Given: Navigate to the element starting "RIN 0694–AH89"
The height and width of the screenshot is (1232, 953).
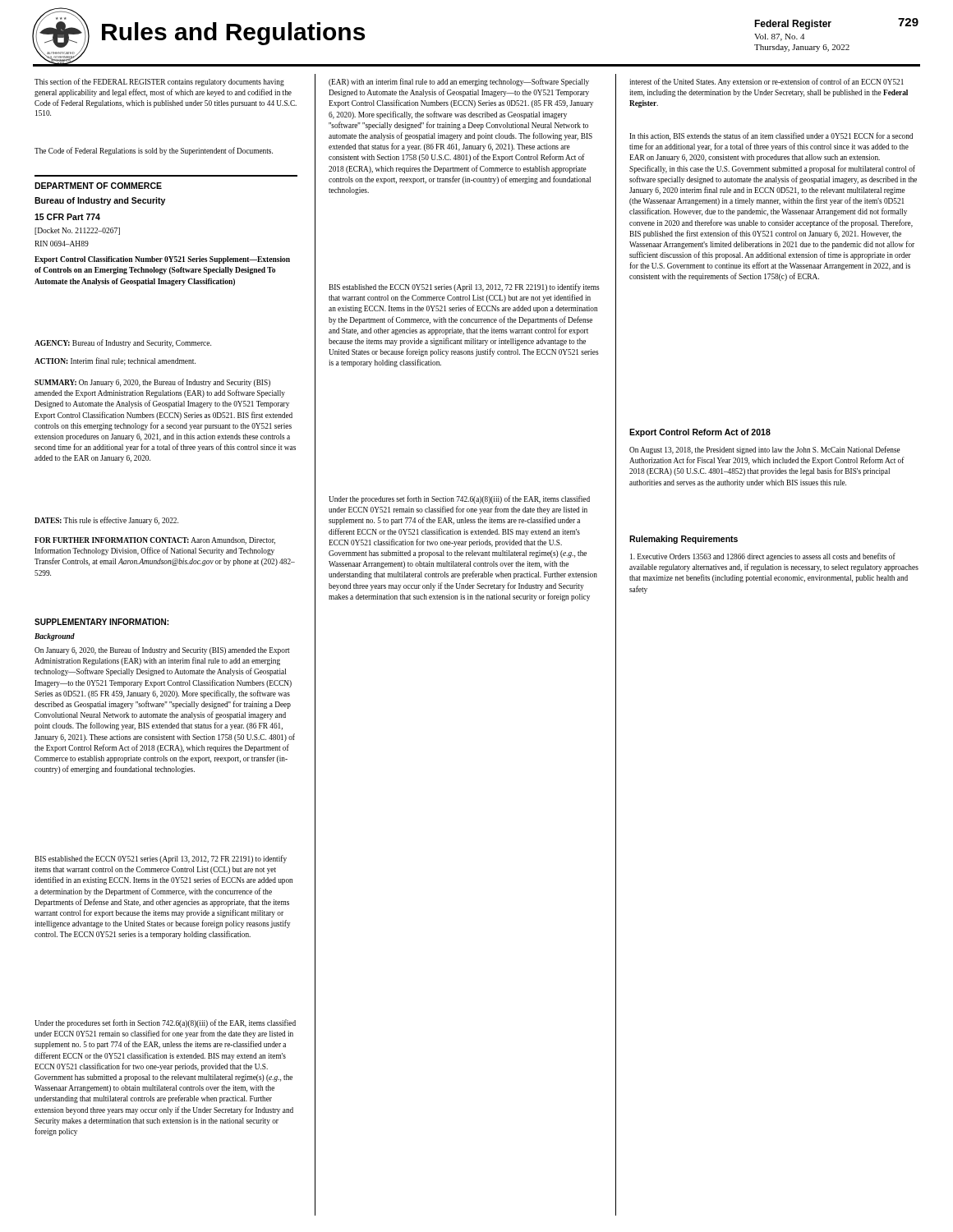Looking at the screenshot, I should [62, 244].
